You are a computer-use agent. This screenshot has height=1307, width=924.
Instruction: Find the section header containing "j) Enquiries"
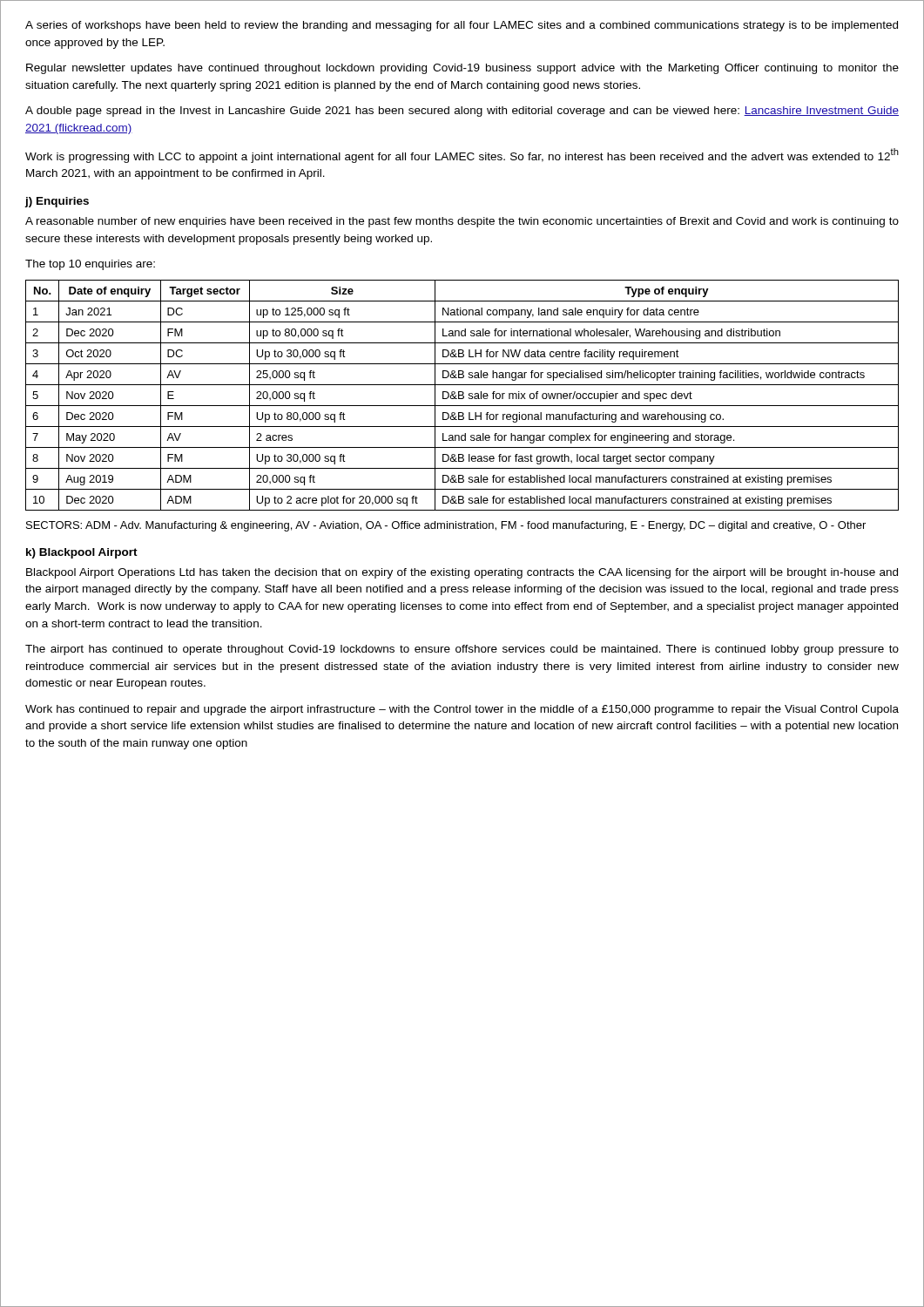57,201
